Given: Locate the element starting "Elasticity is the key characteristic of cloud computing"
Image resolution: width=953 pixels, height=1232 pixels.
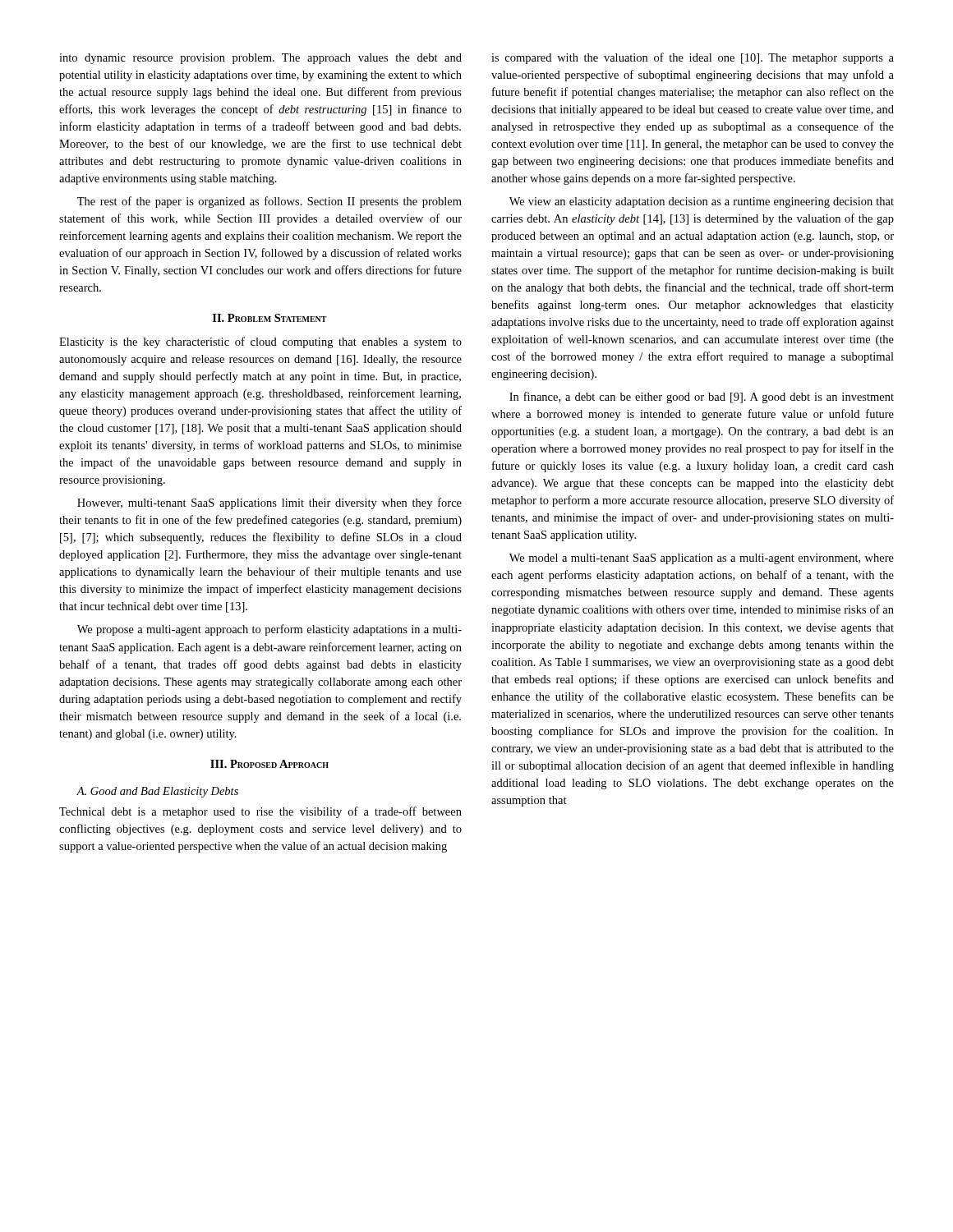Looking at the screenshot, I should click(x=260, y=411).
